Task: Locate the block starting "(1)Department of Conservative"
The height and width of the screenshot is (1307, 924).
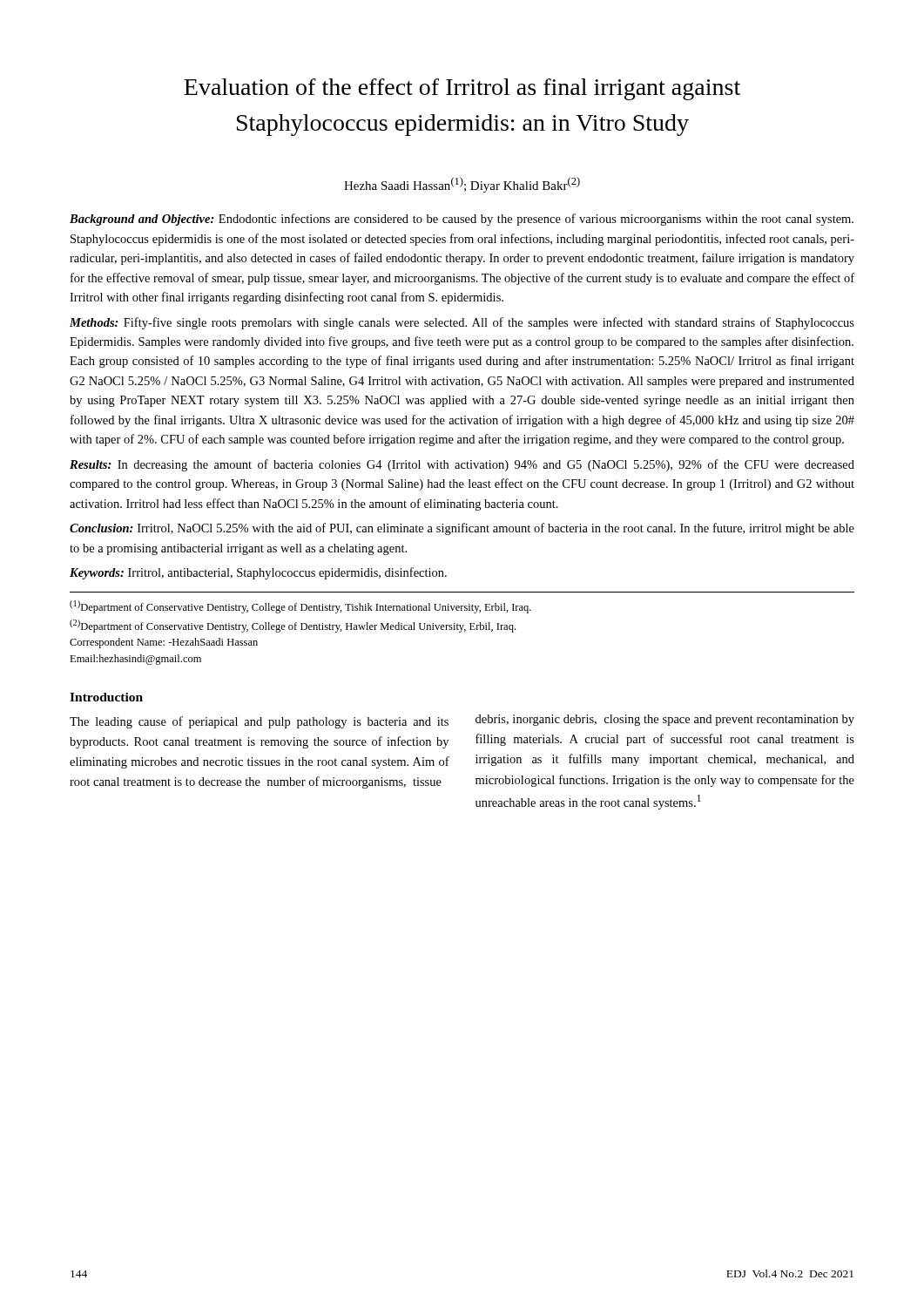Action: [x=301, y=632]
